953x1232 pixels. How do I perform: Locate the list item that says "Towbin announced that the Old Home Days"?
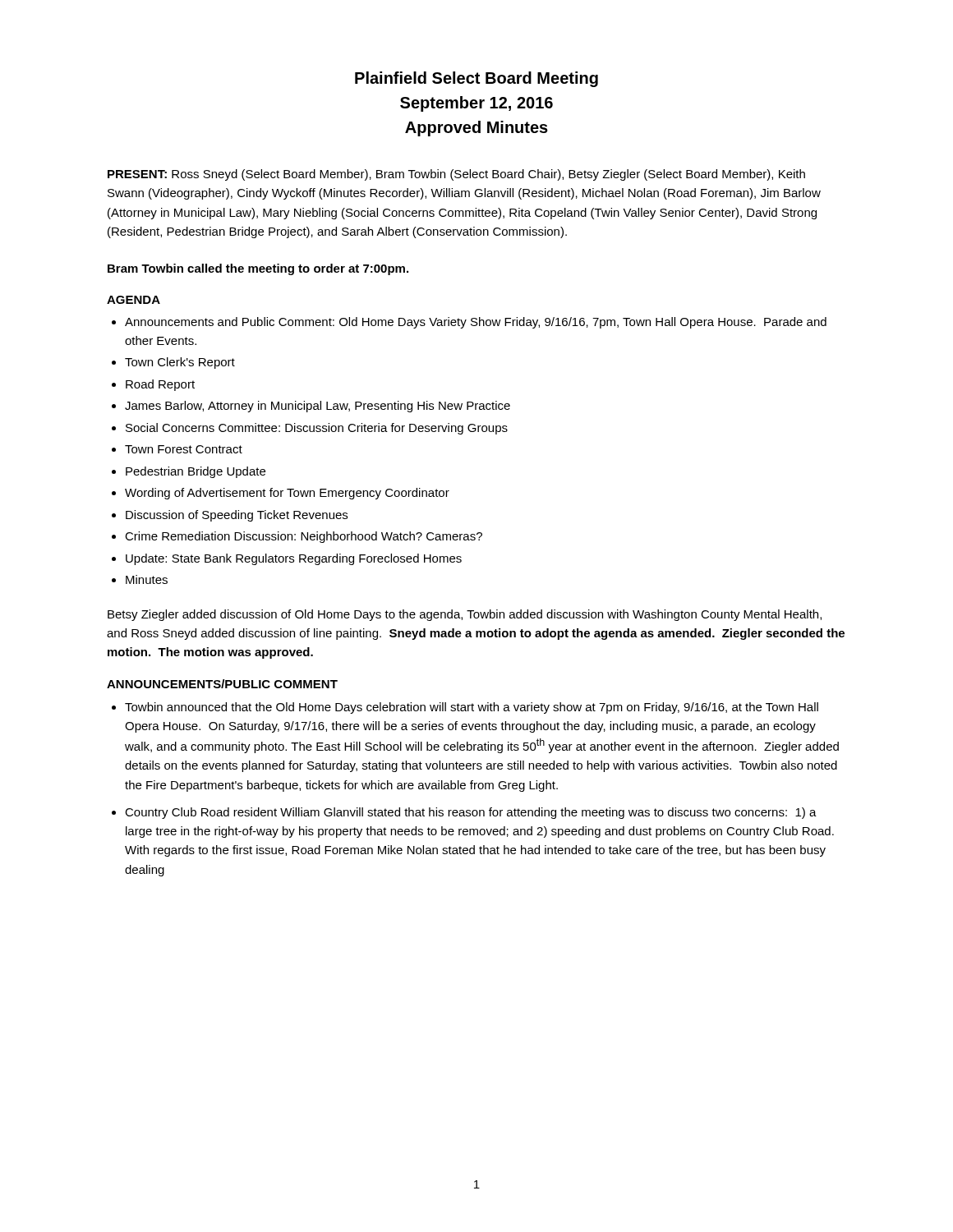[486, 745]
